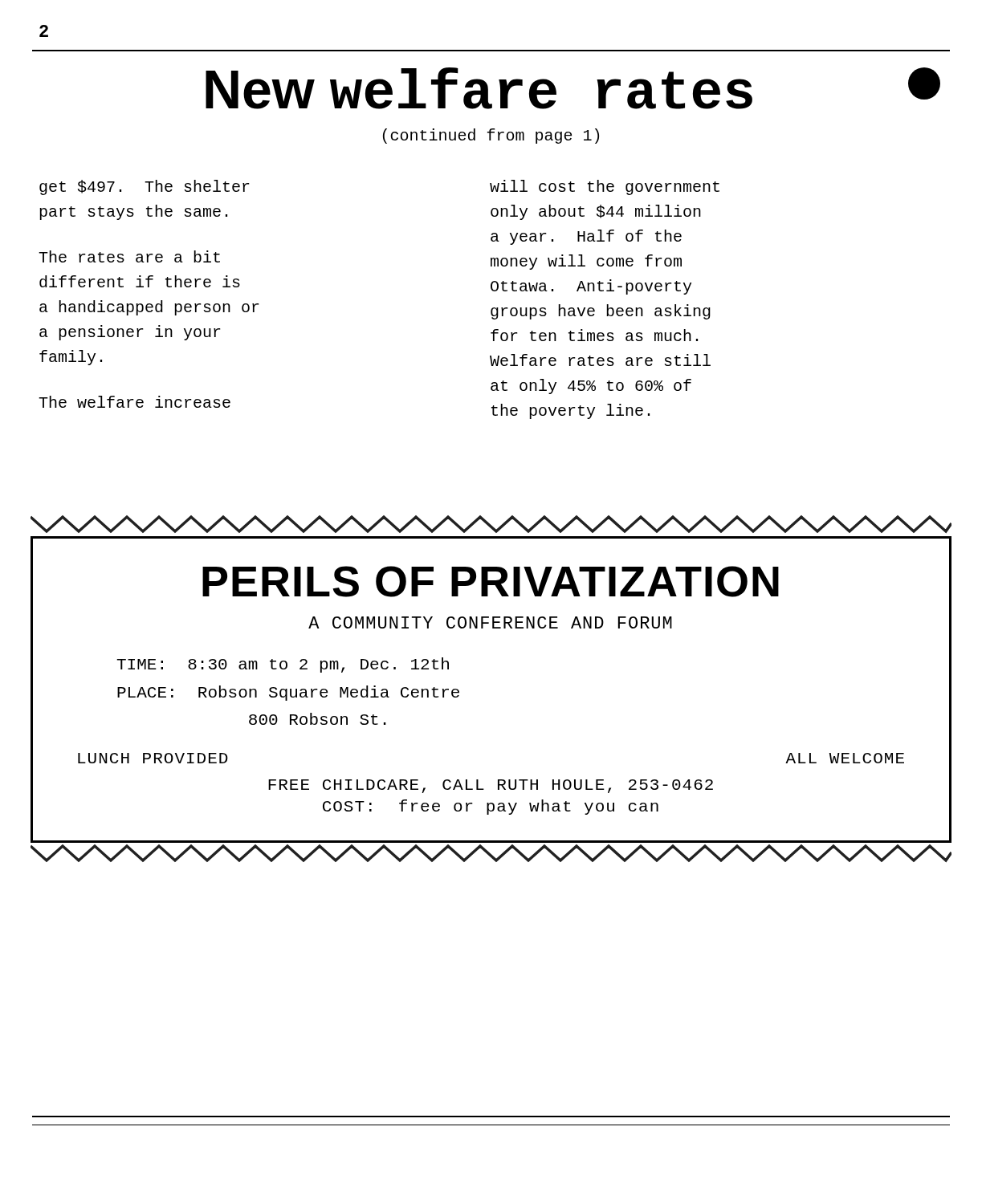Click on the text block that reads "will cost the governmentonly"
The width and height of the screenshot is (982, 1204).
717,299
